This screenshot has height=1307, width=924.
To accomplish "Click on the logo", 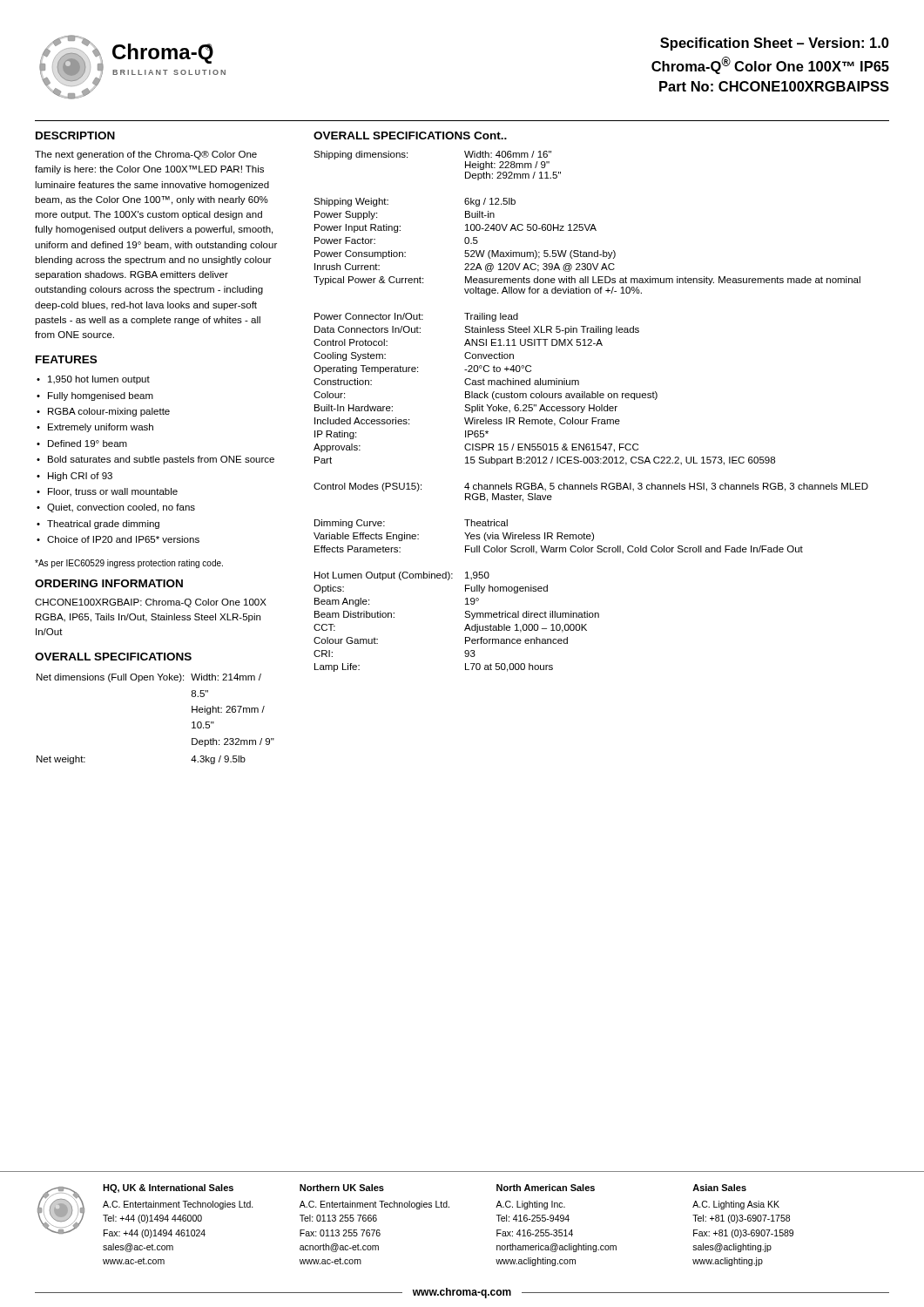I will pos(131,68).
